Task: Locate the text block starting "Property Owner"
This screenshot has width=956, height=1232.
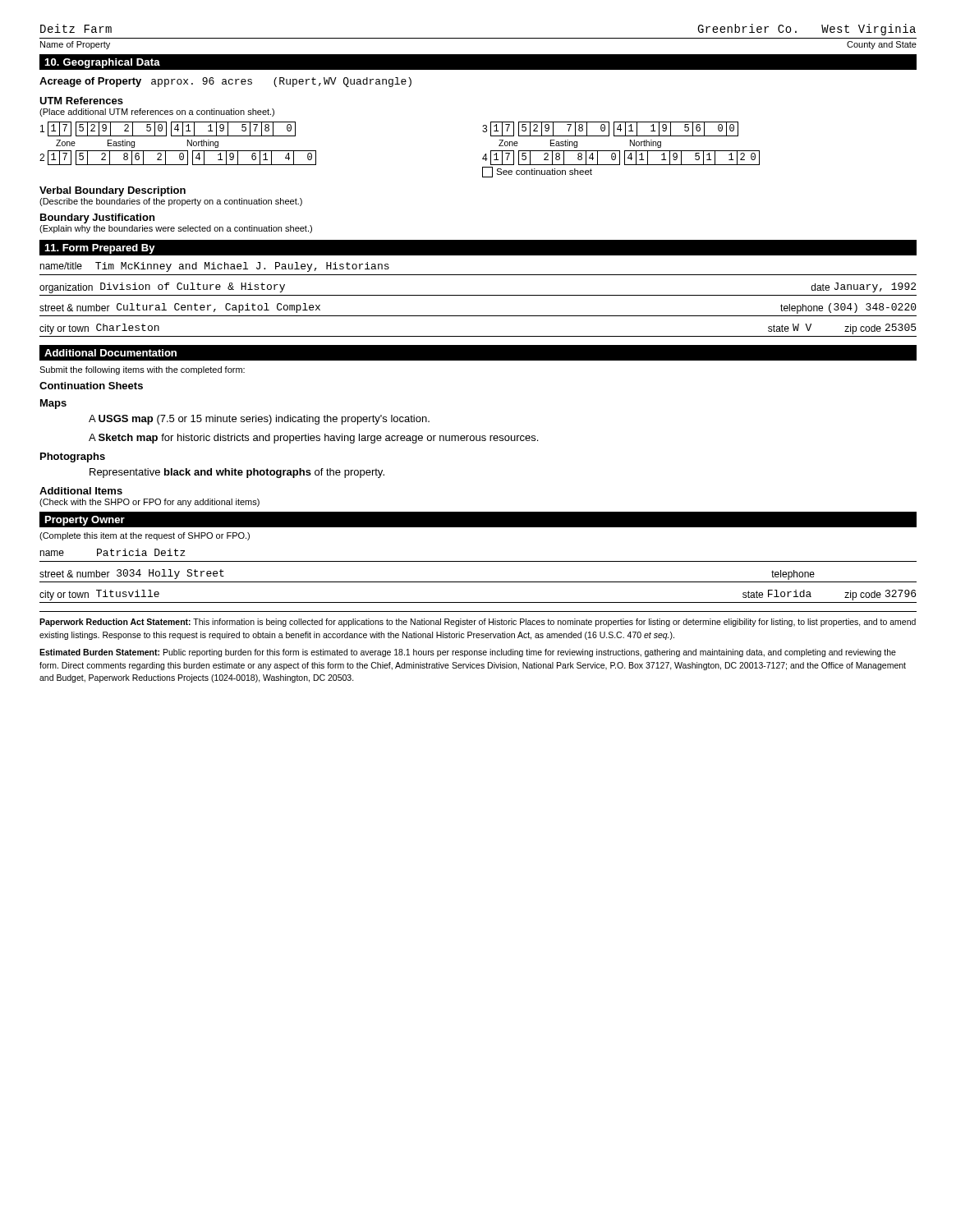Action: point(478,520)
